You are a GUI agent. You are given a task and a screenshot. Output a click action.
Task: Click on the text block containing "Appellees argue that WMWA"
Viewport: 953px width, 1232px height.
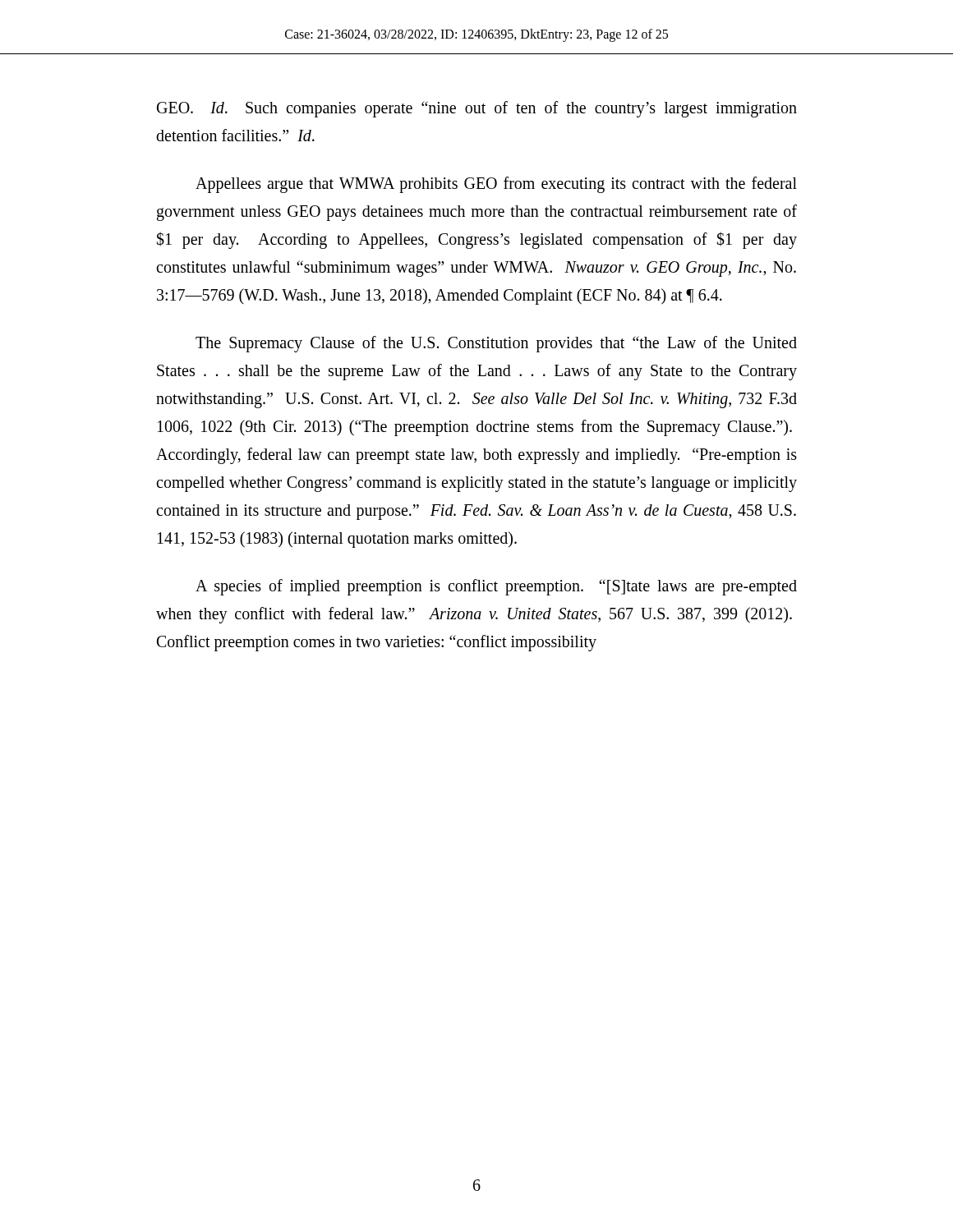[x=476, y=239]
